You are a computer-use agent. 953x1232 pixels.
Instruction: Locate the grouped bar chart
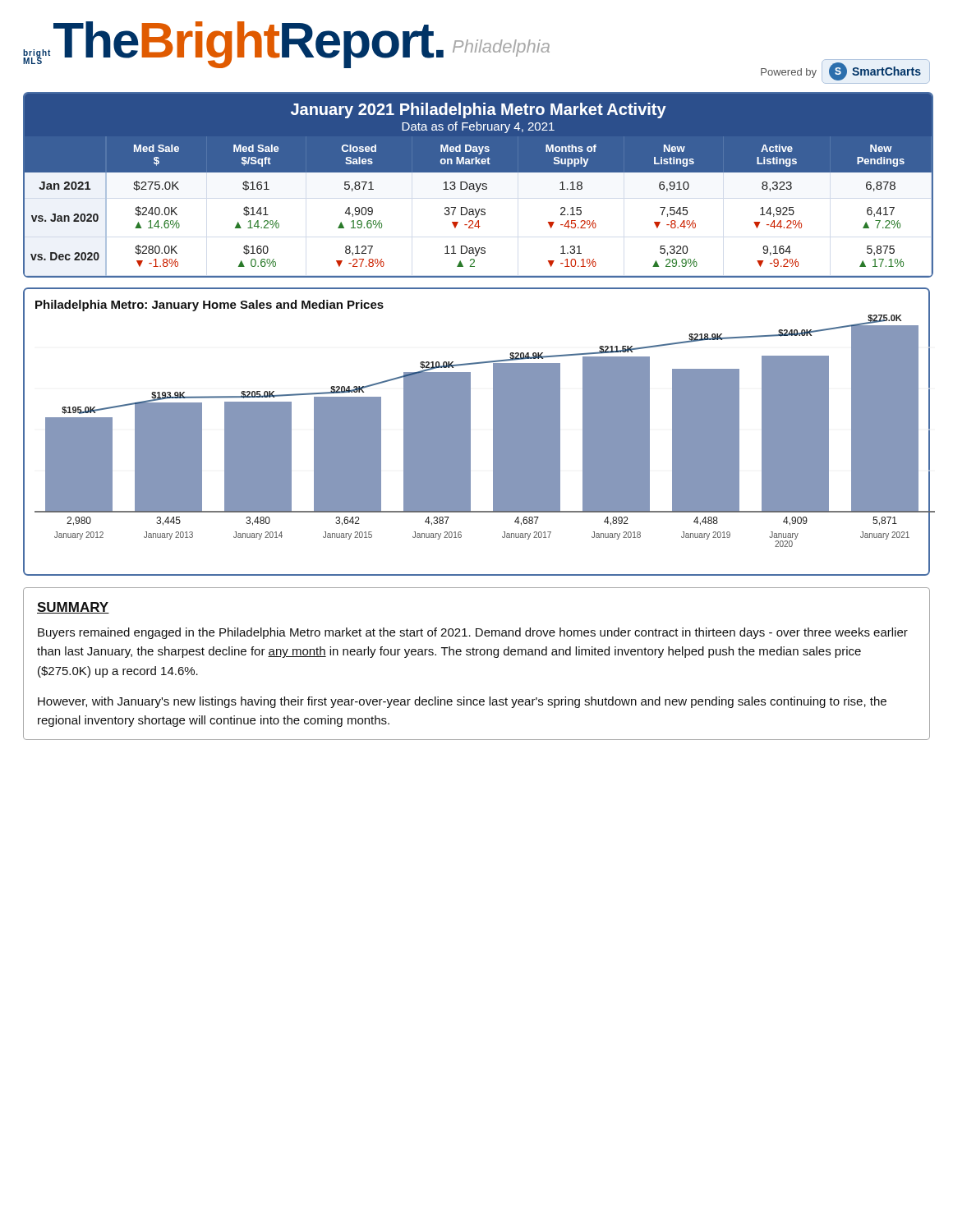(x=476, y=432)
